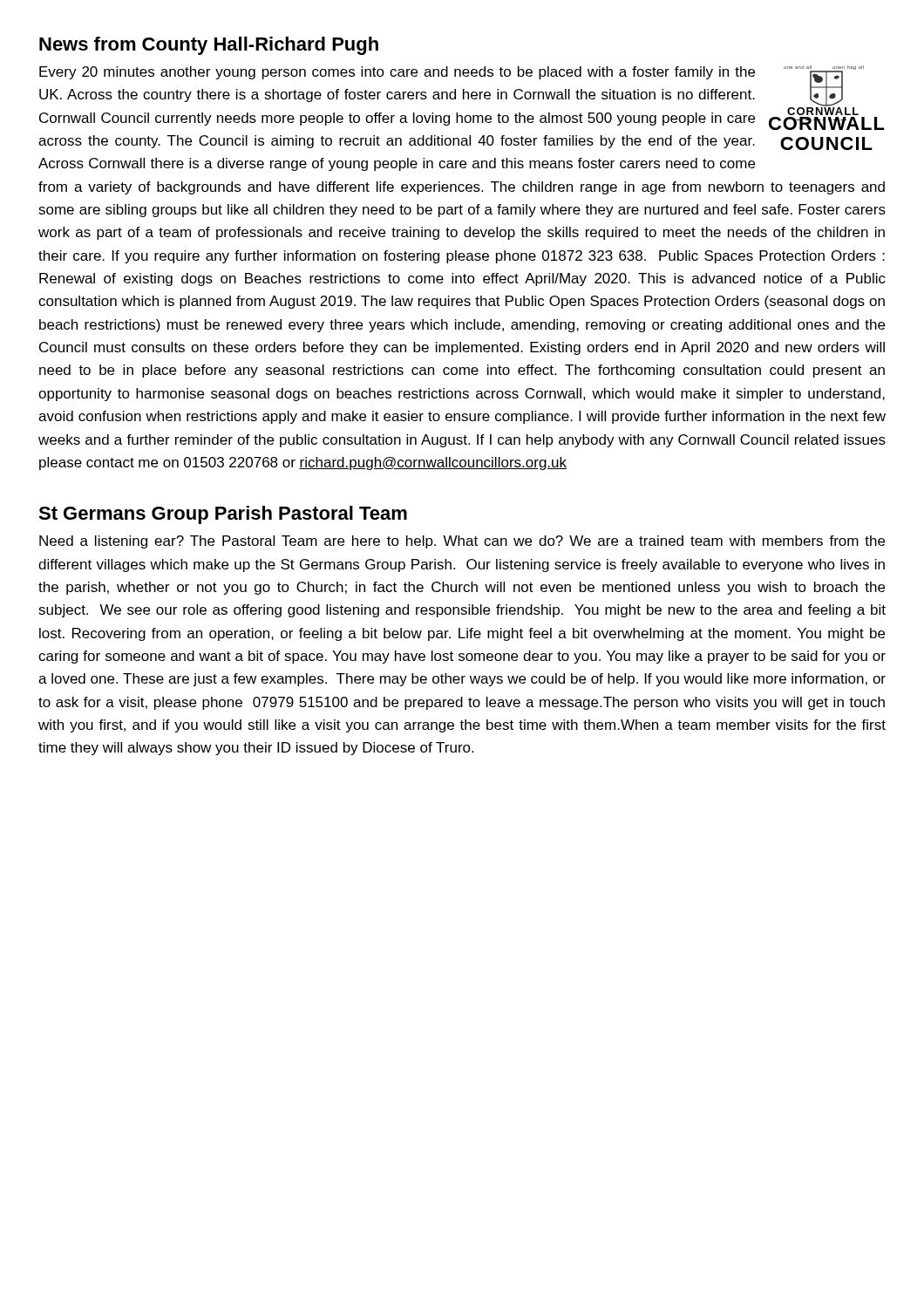Click on the section header containing "St Germans Group"

(x=223, y=513)
